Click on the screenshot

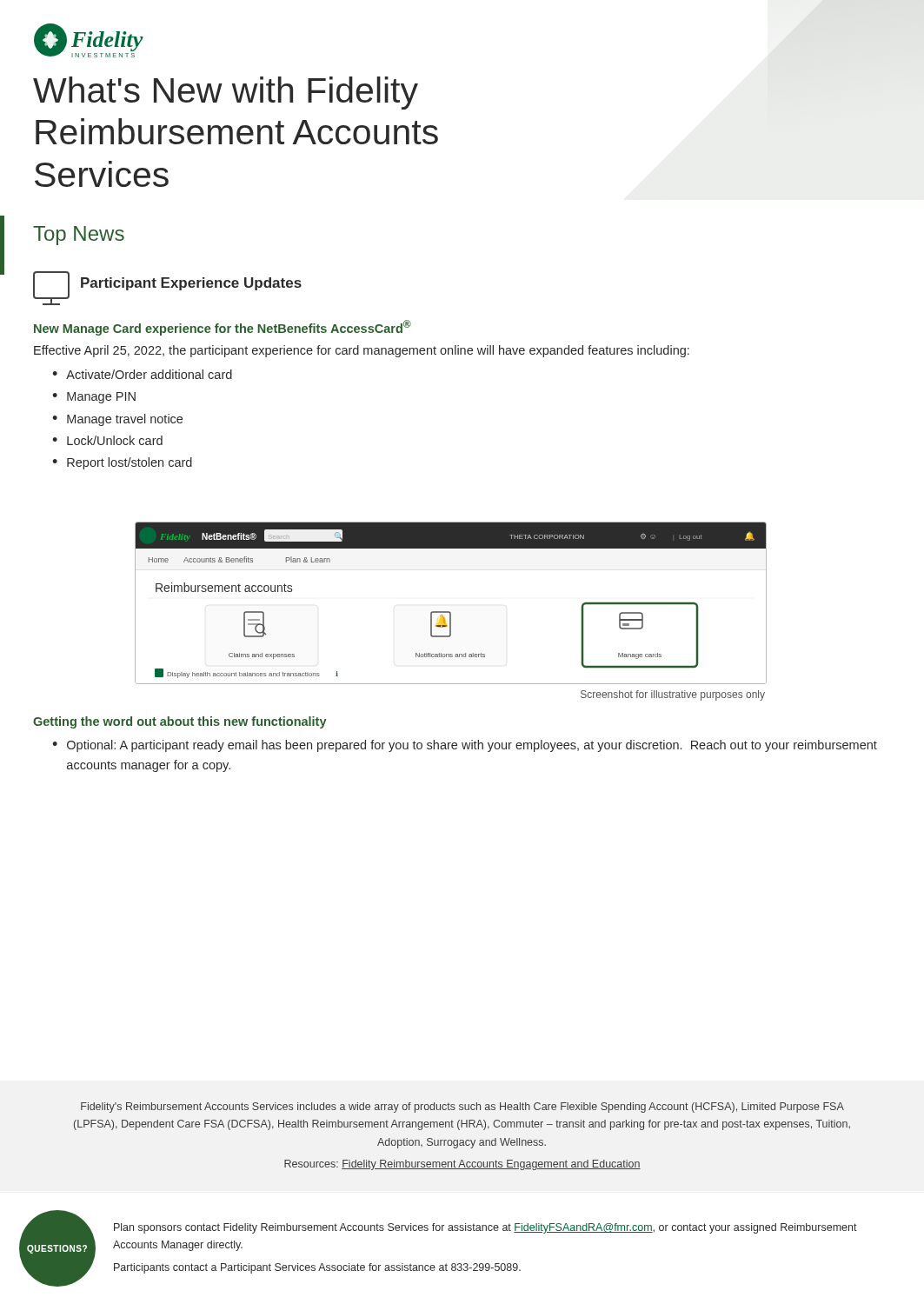(450, 603)
